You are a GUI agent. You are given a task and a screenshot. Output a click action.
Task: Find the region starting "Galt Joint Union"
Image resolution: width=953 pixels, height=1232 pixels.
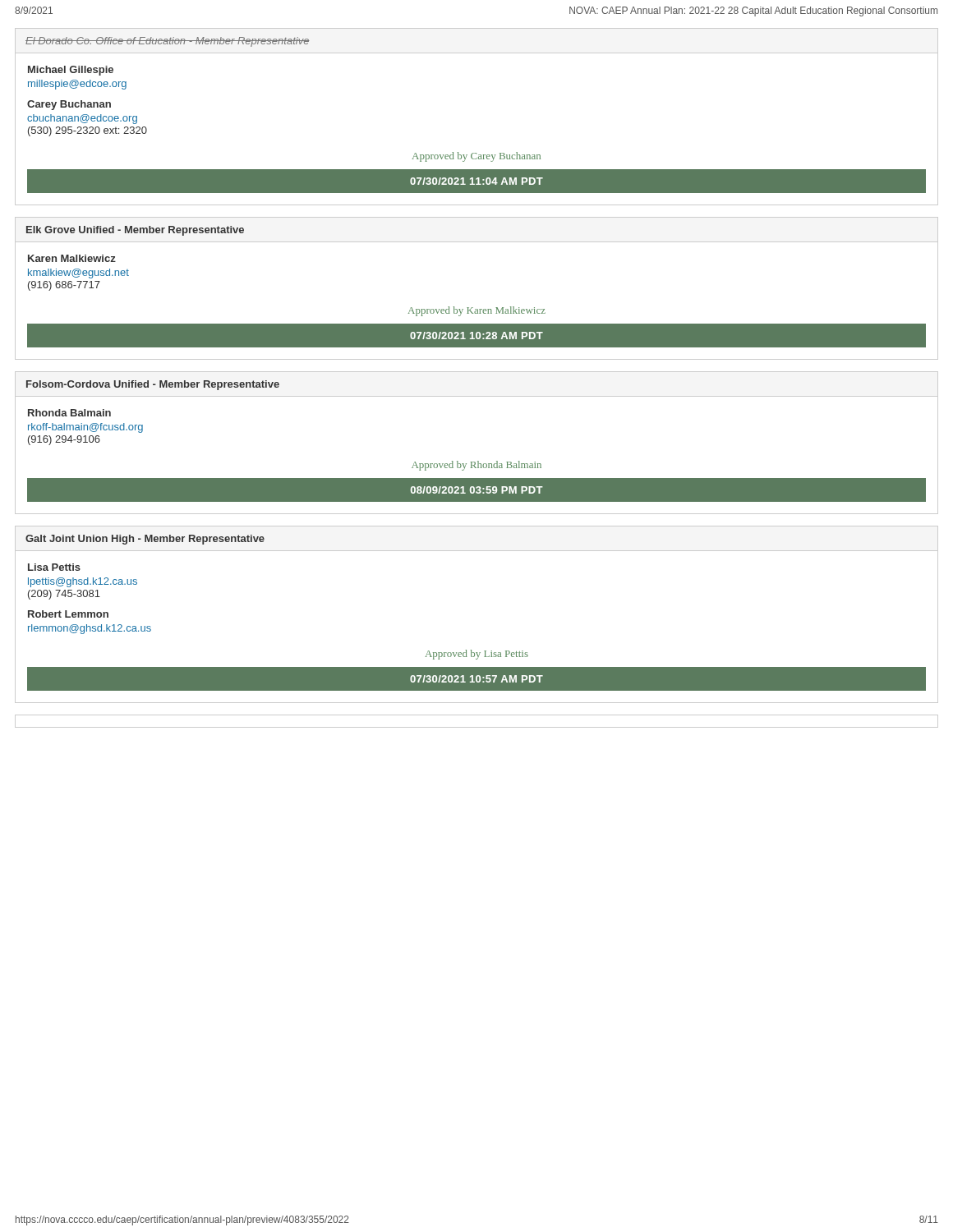pos(145,538)
